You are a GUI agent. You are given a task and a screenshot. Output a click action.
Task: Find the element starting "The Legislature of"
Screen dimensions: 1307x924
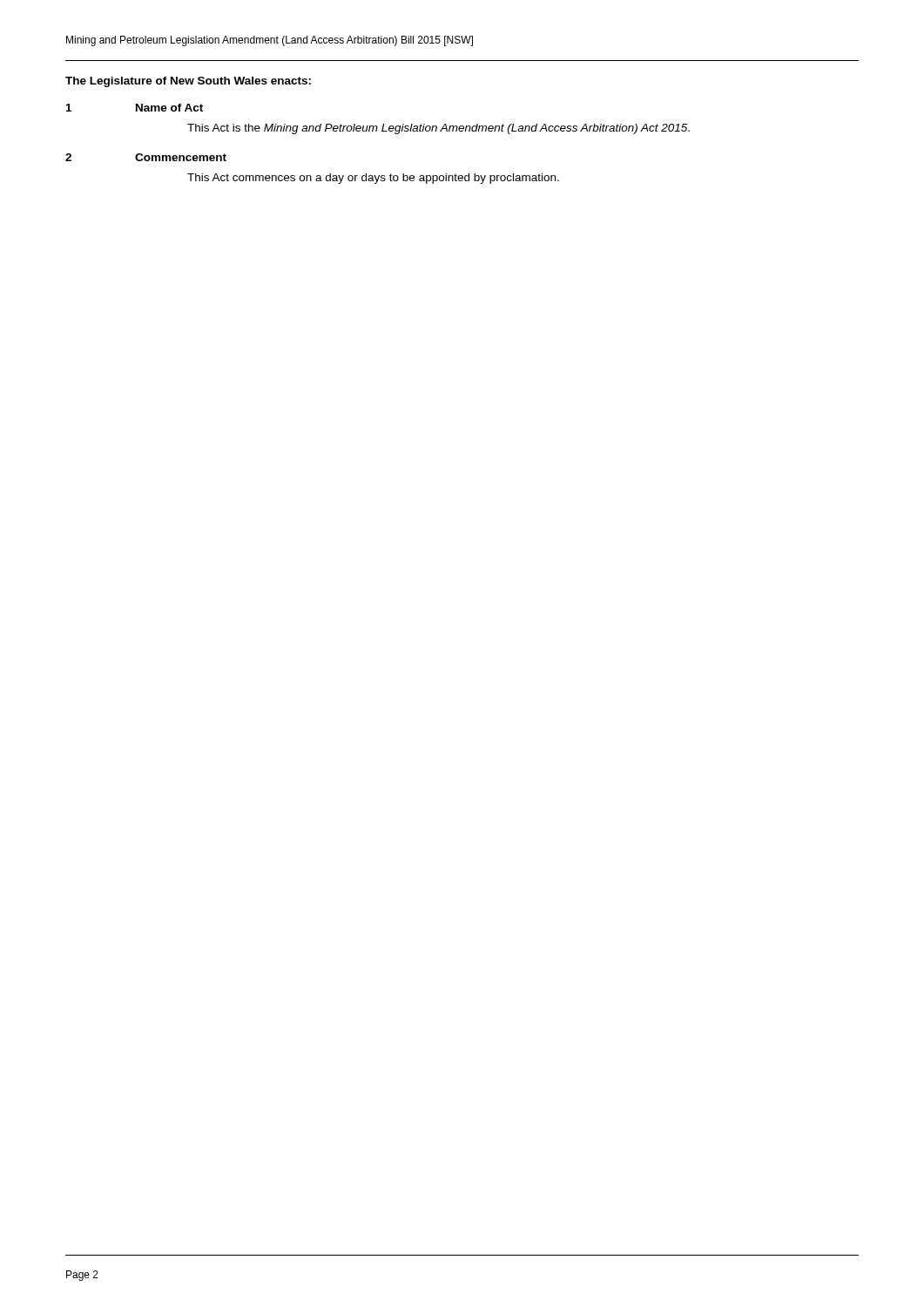coord(189,81)
